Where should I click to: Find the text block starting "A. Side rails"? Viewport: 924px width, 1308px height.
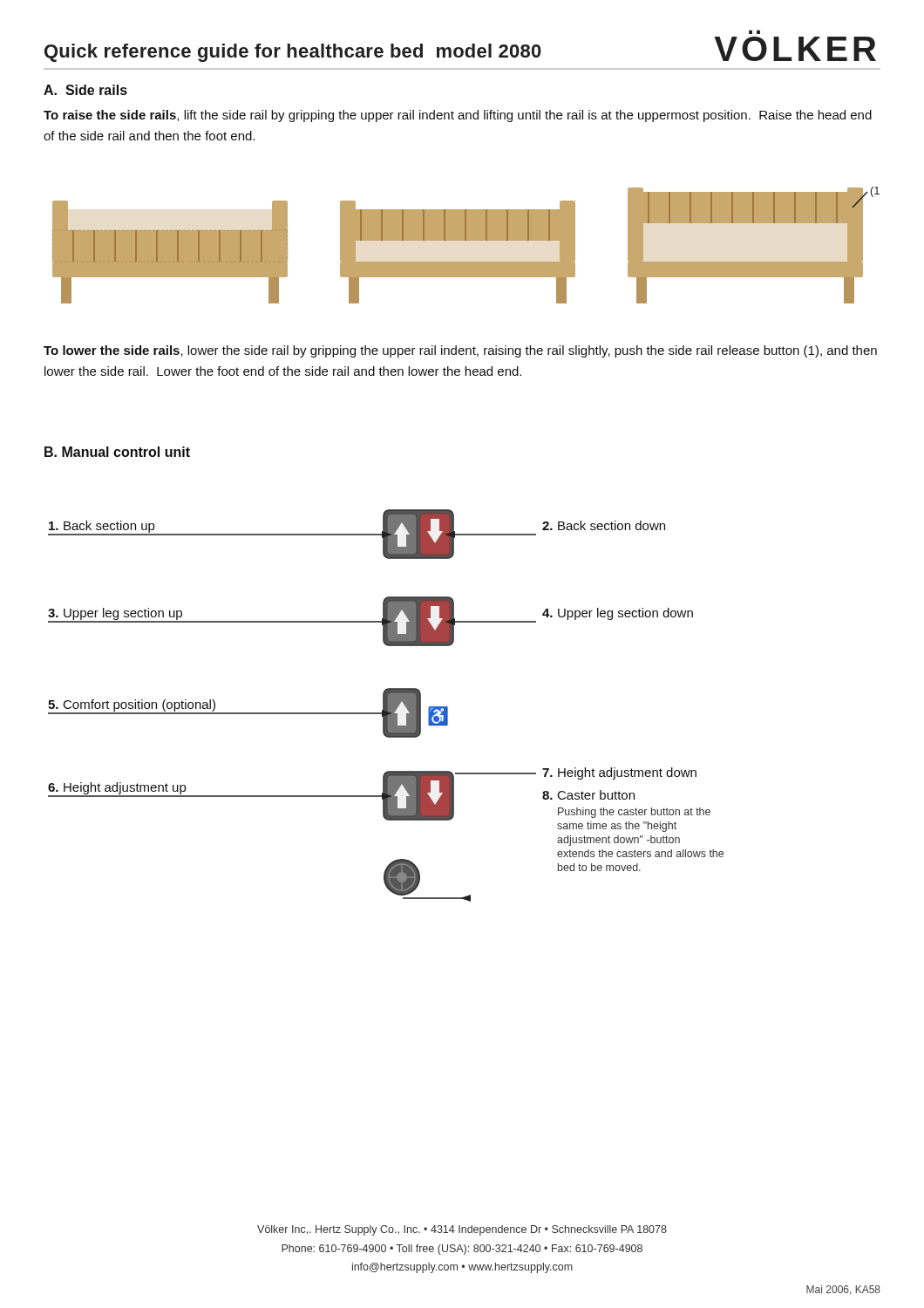click(x=85, y=90)
